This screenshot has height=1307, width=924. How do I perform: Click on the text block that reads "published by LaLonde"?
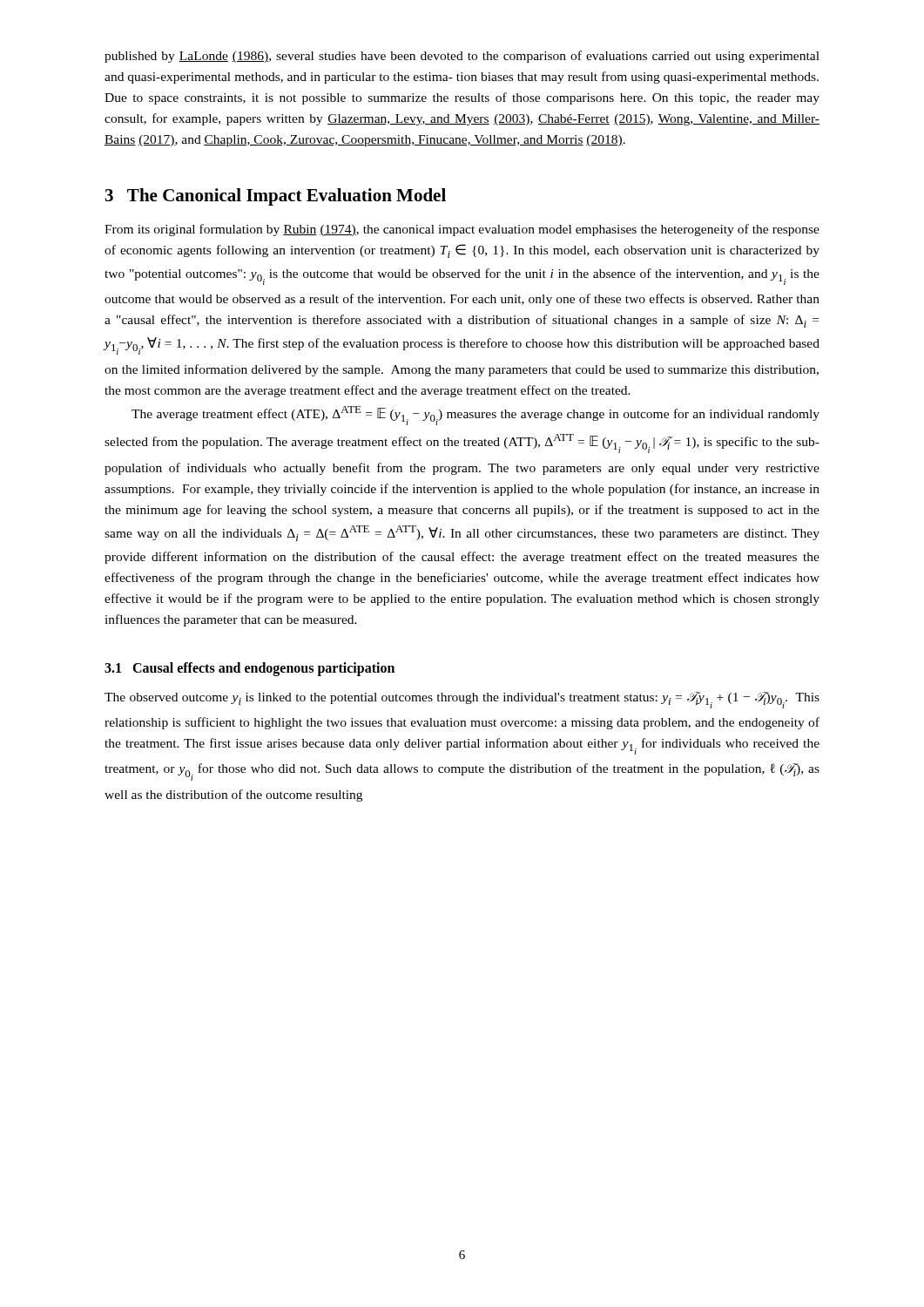[462, 98]
